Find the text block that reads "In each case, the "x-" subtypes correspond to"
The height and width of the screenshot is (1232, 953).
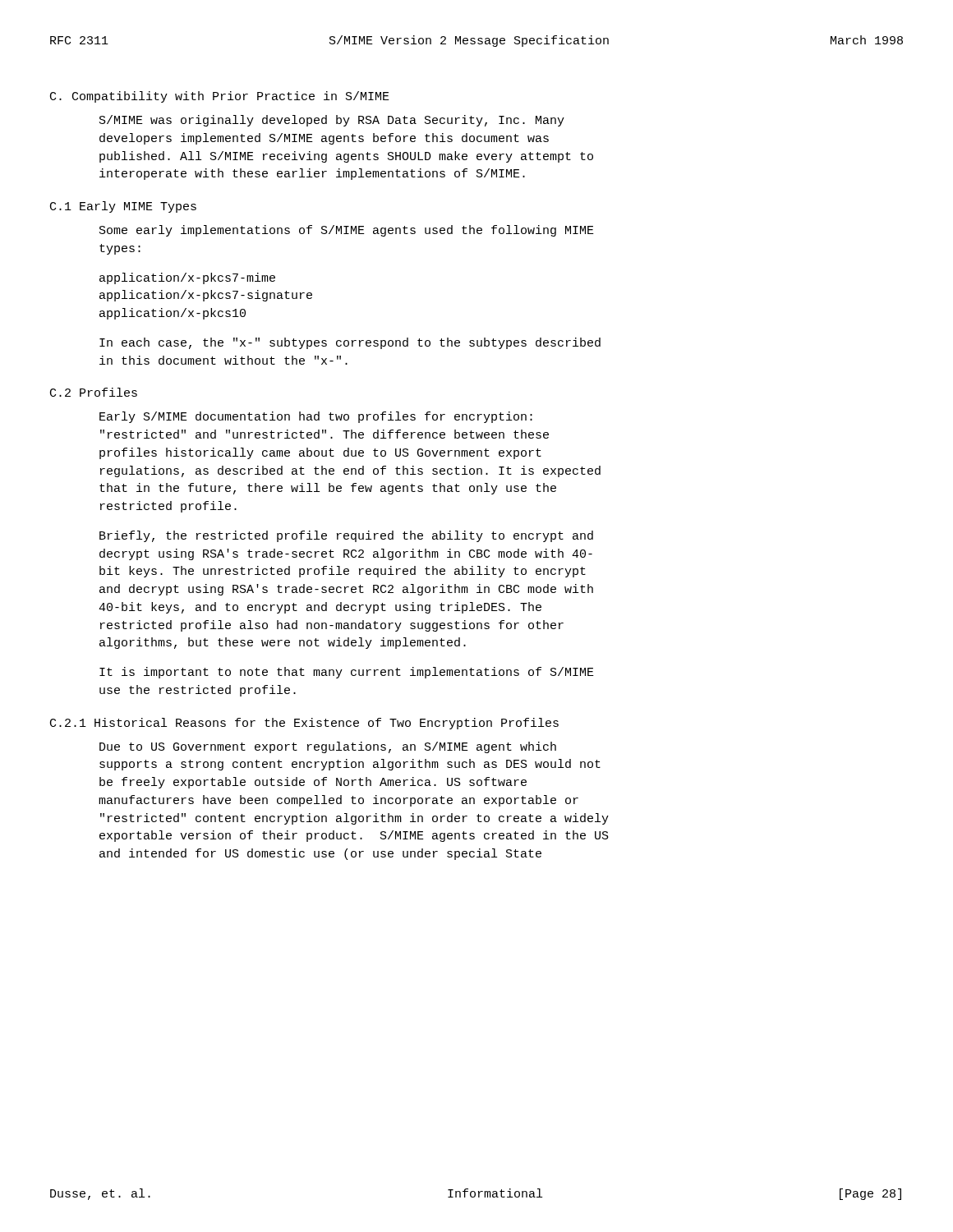pyautogui.click(x=350, y=352)
